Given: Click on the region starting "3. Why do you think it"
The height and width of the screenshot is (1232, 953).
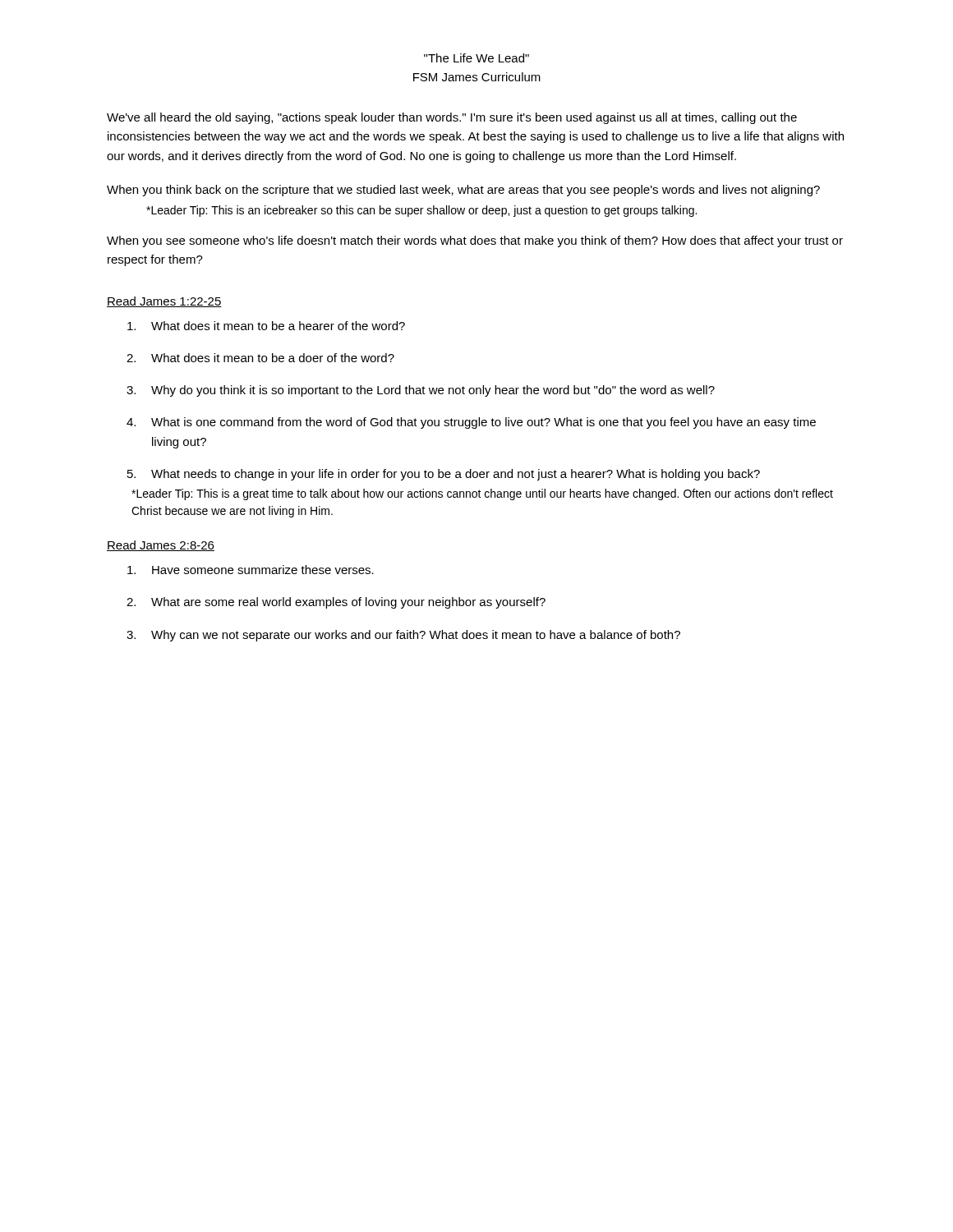Looking at the screenshot, I should click(486, 390).
